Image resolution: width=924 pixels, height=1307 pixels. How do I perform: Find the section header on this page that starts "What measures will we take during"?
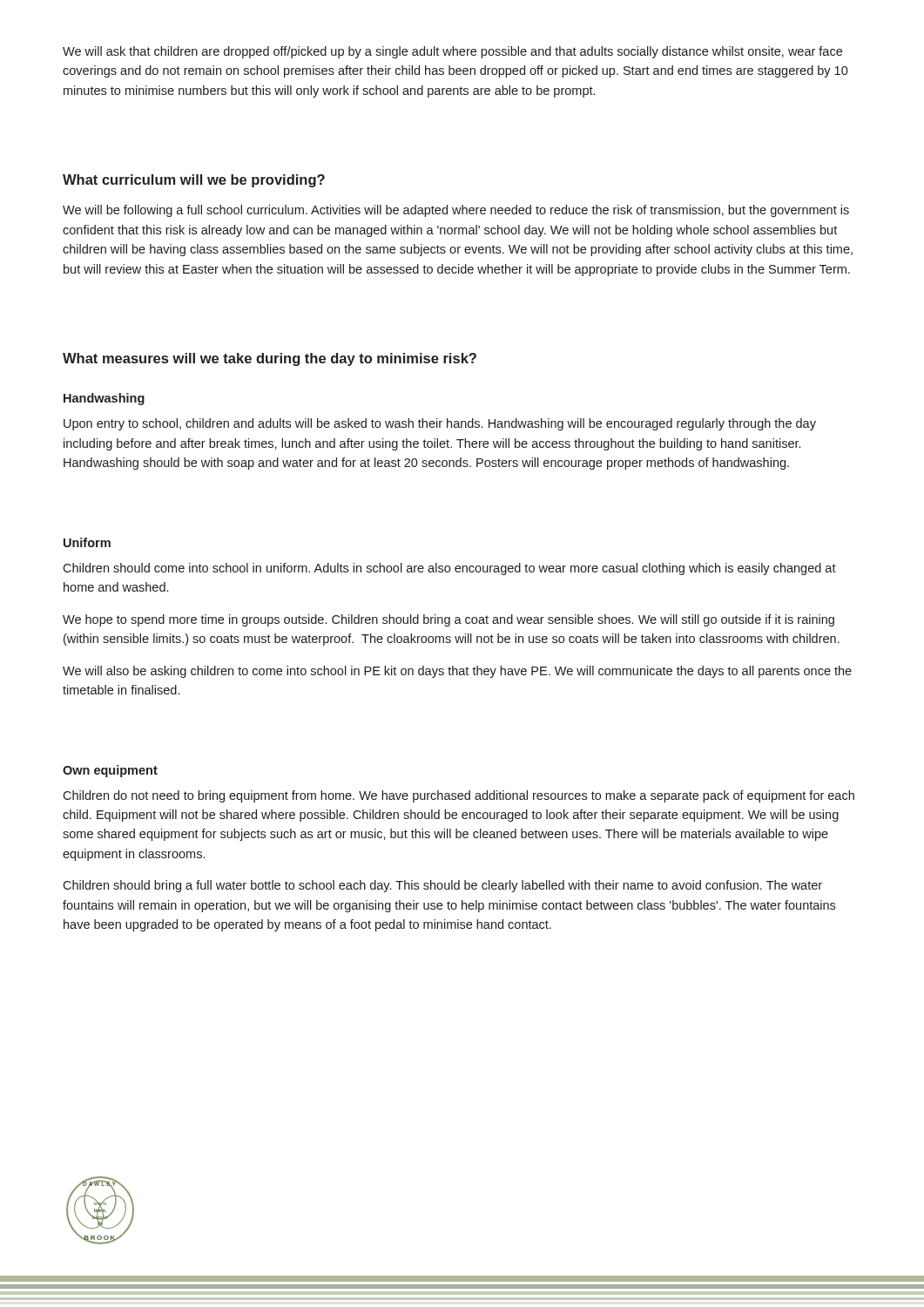tap(270, 358)
